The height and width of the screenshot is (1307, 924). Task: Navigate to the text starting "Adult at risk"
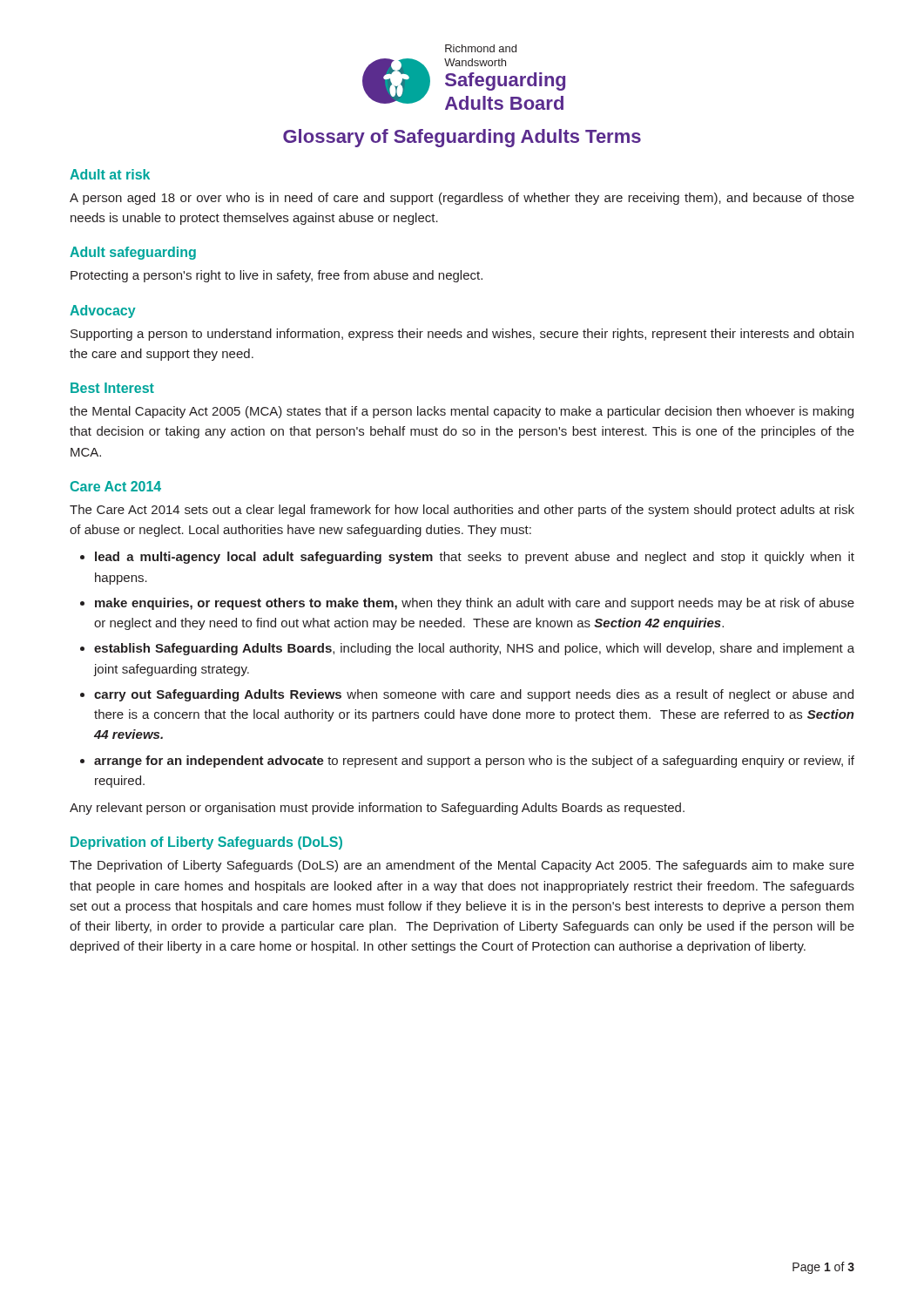pyautogui.click(x=110, y=175)
